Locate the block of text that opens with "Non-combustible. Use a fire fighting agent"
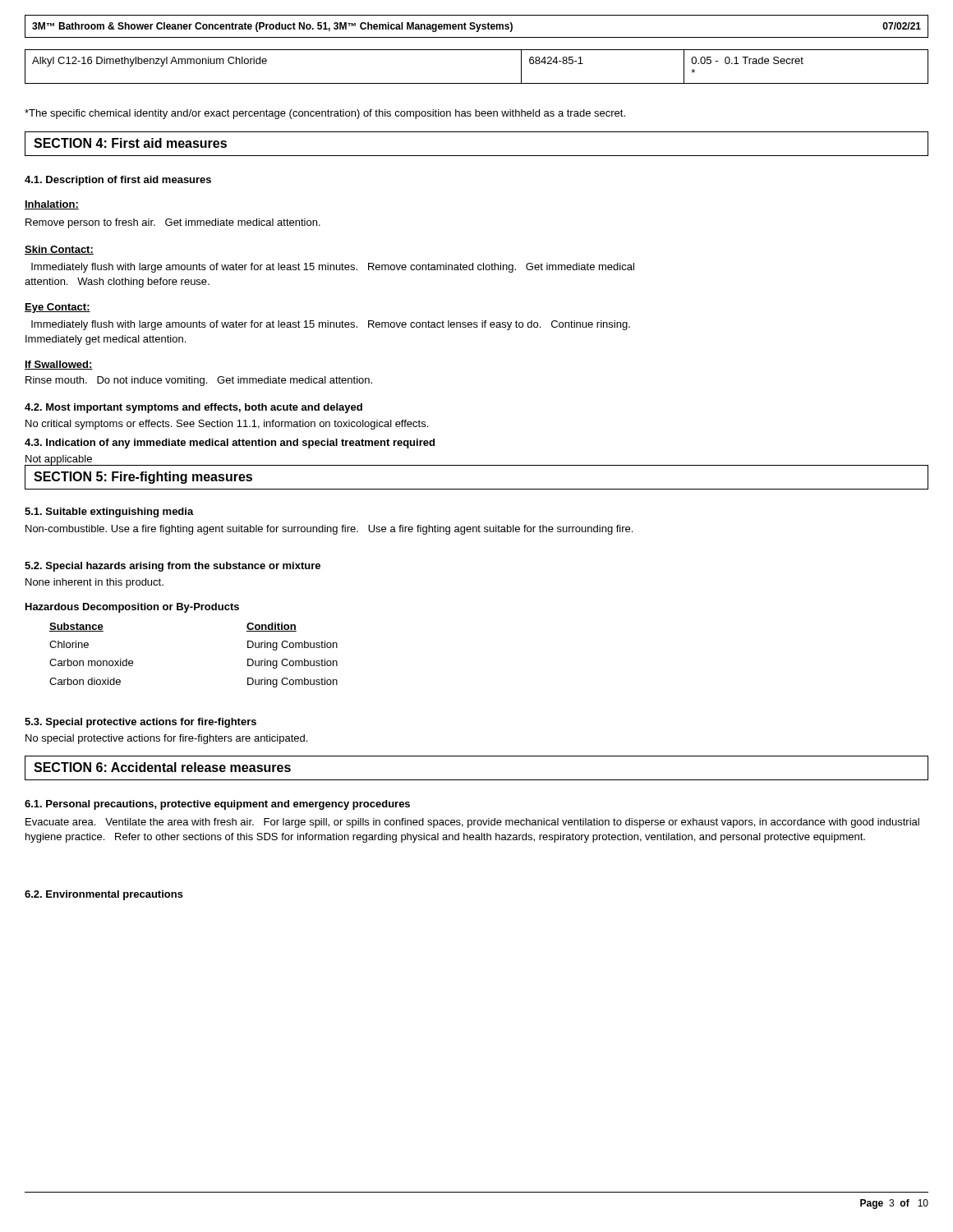Image resolution: width=953 pixels, height=1232 pixels. click(x=476, y=529)
